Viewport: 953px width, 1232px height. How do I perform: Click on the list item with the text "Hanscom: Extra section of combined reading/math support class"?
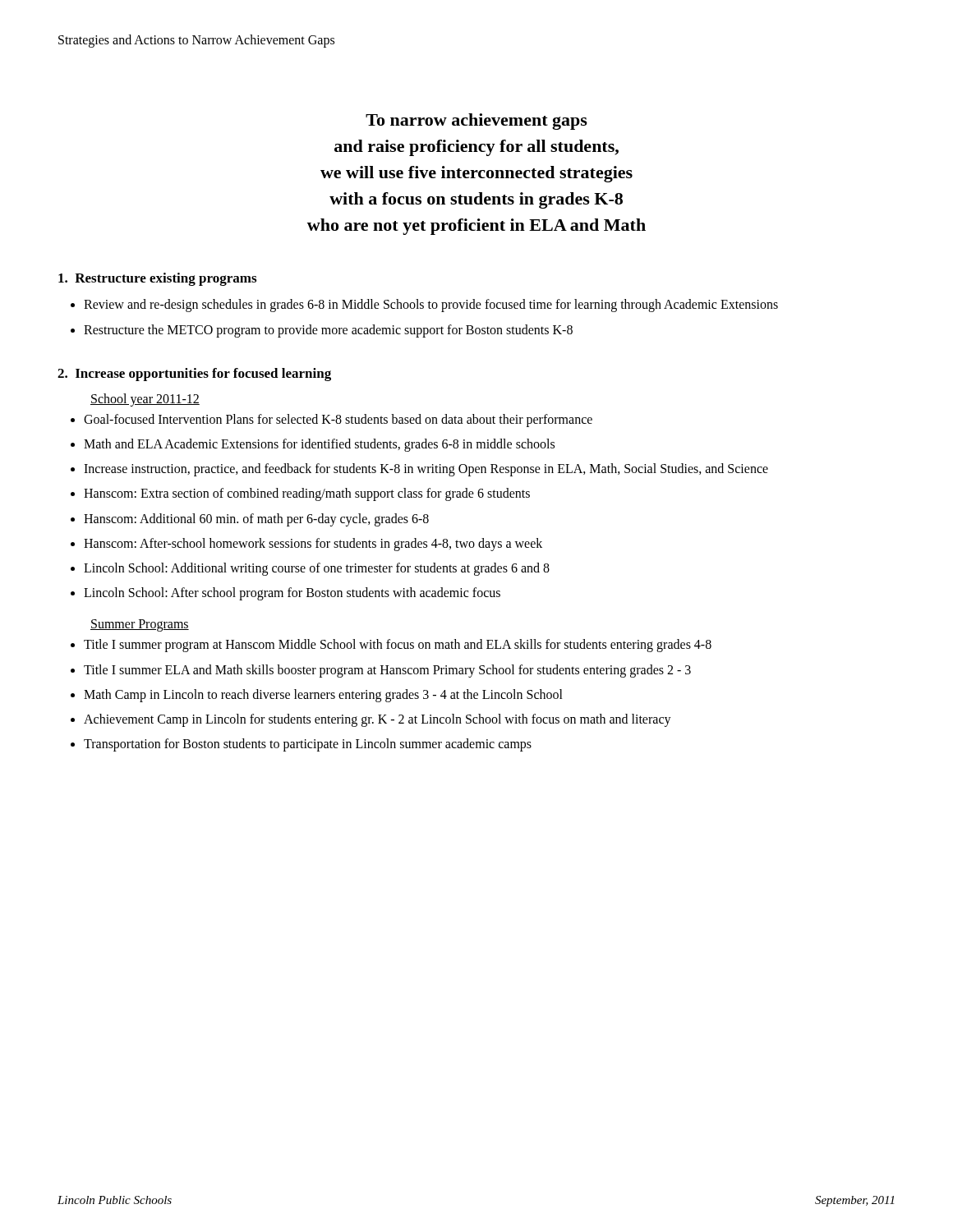[x=476, y=494]
